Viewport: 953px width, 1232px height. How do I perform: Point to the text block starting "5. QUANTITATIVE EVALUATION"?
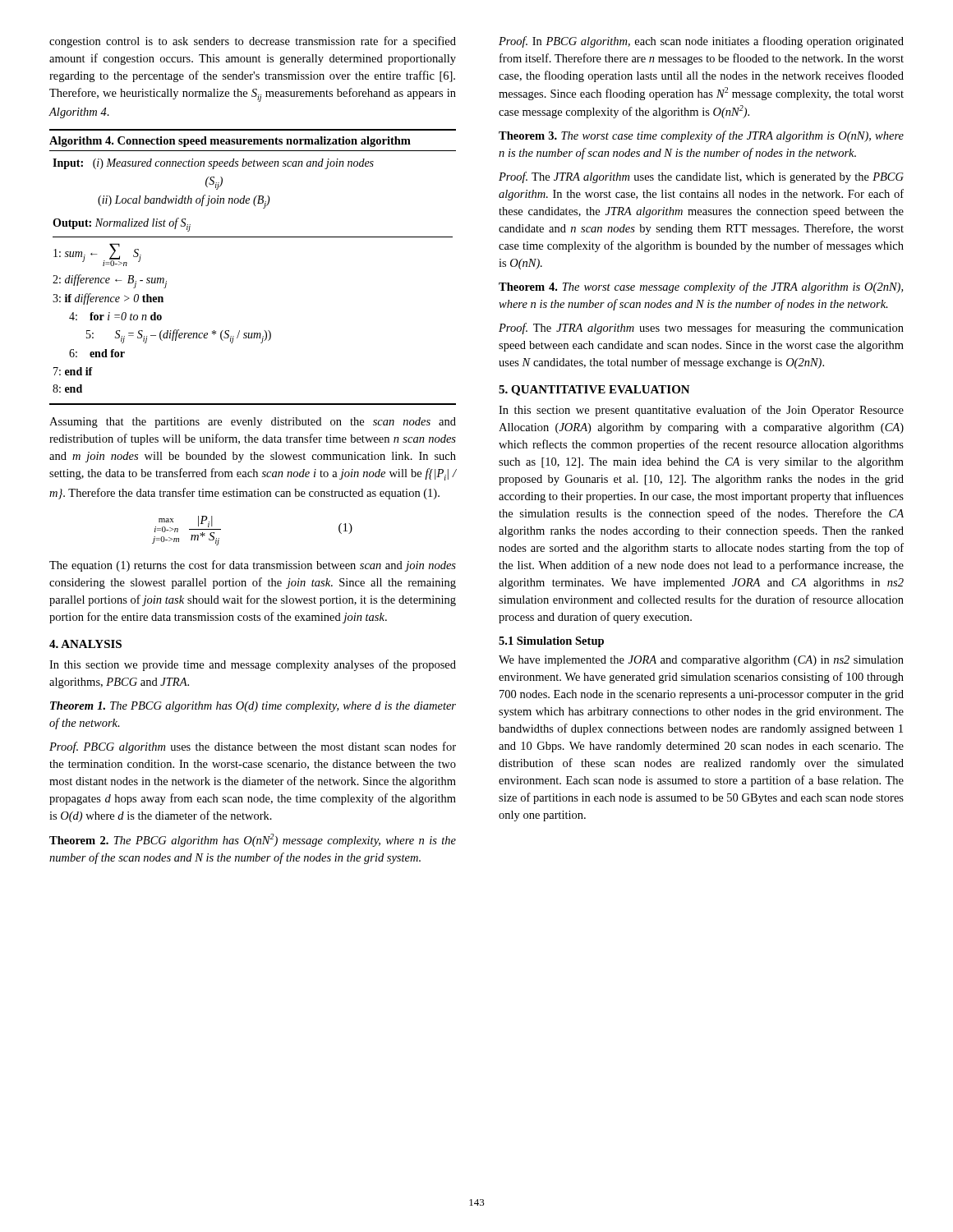(x=594, y=391)
